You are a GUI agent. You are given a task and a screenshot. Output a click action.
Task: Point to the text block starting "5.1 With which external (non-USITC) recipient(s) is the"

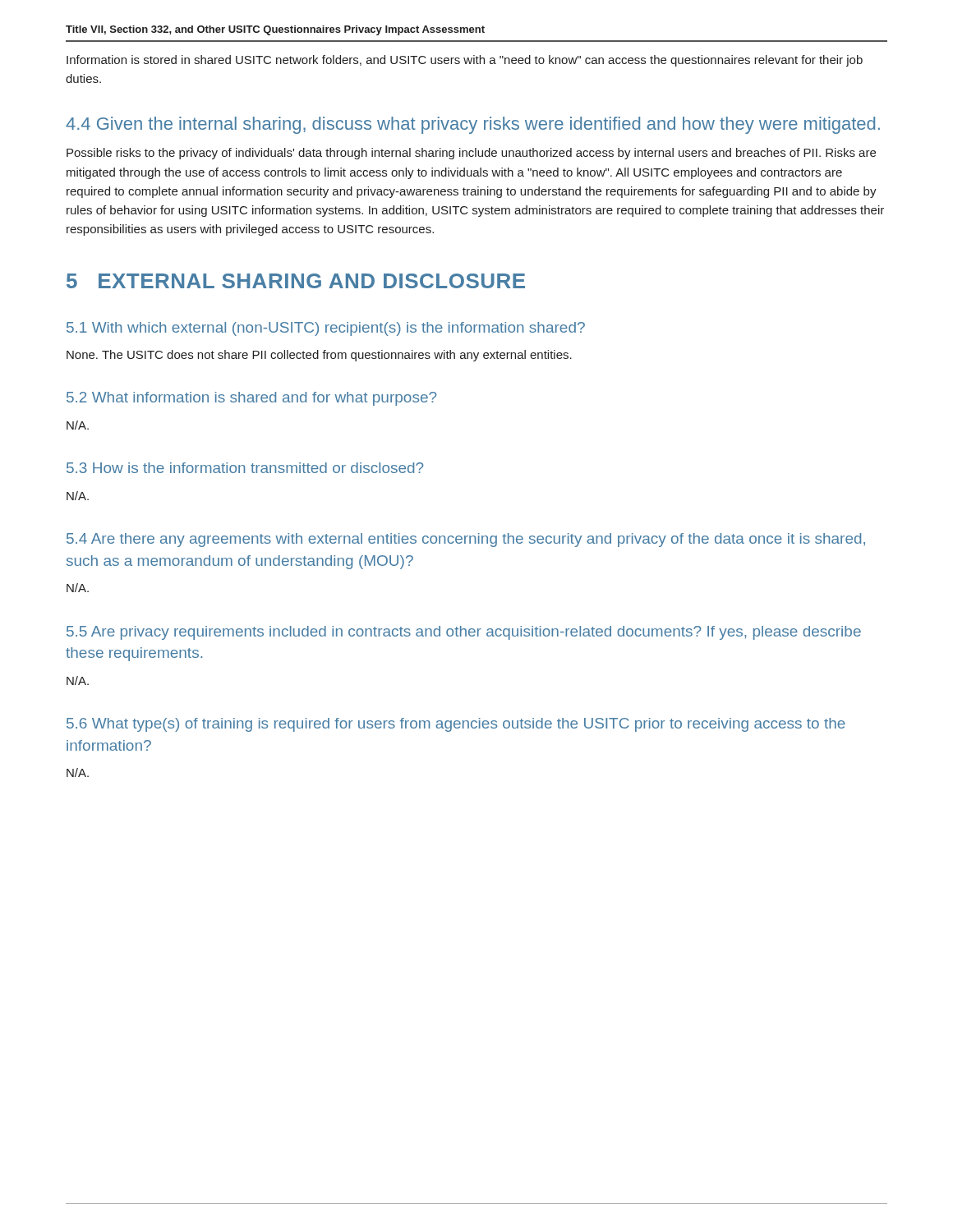pos(326,327)
